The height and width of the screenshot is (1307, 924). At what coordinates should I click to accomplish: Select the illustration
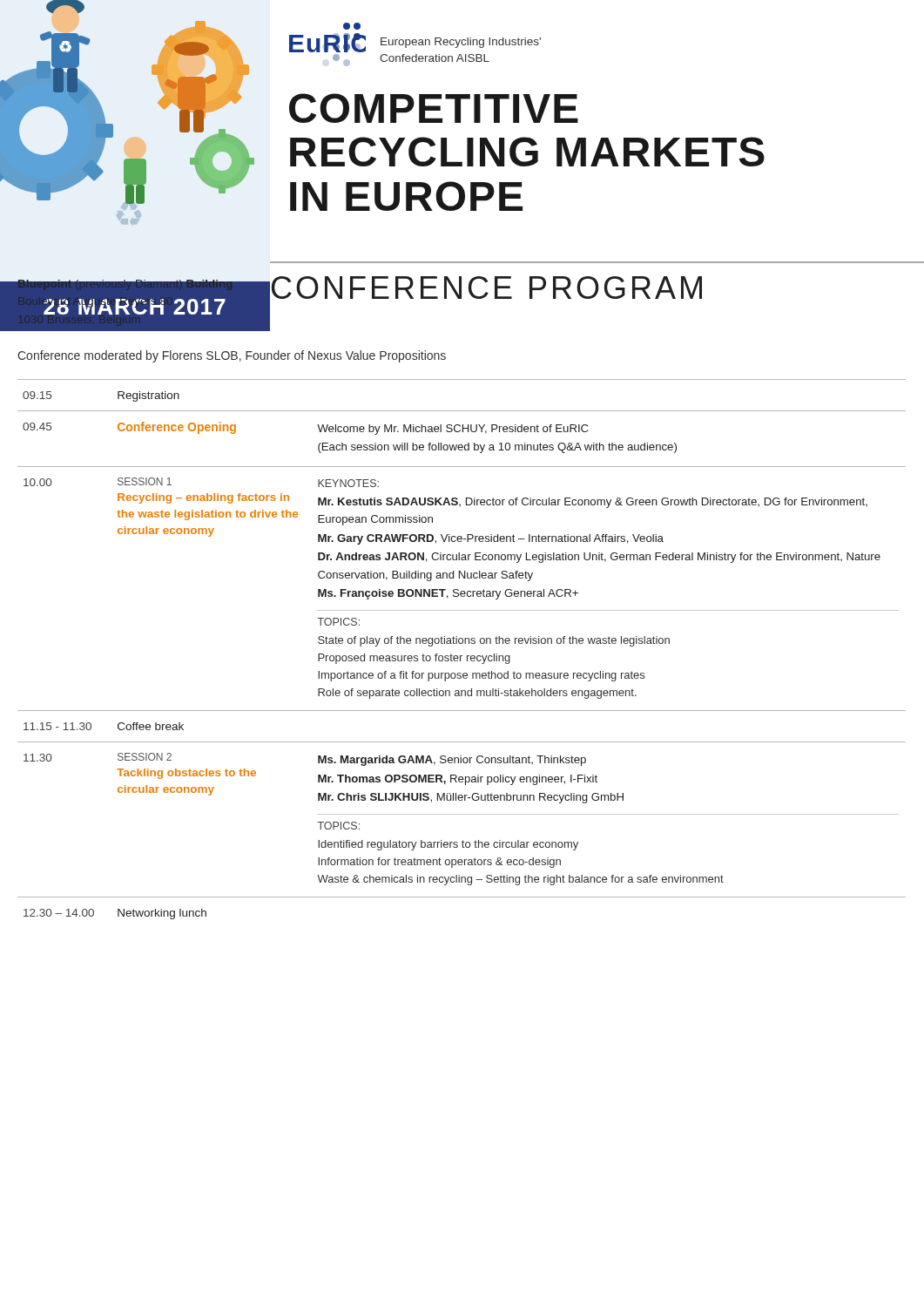pyautogui.click(x=135, y=166)
